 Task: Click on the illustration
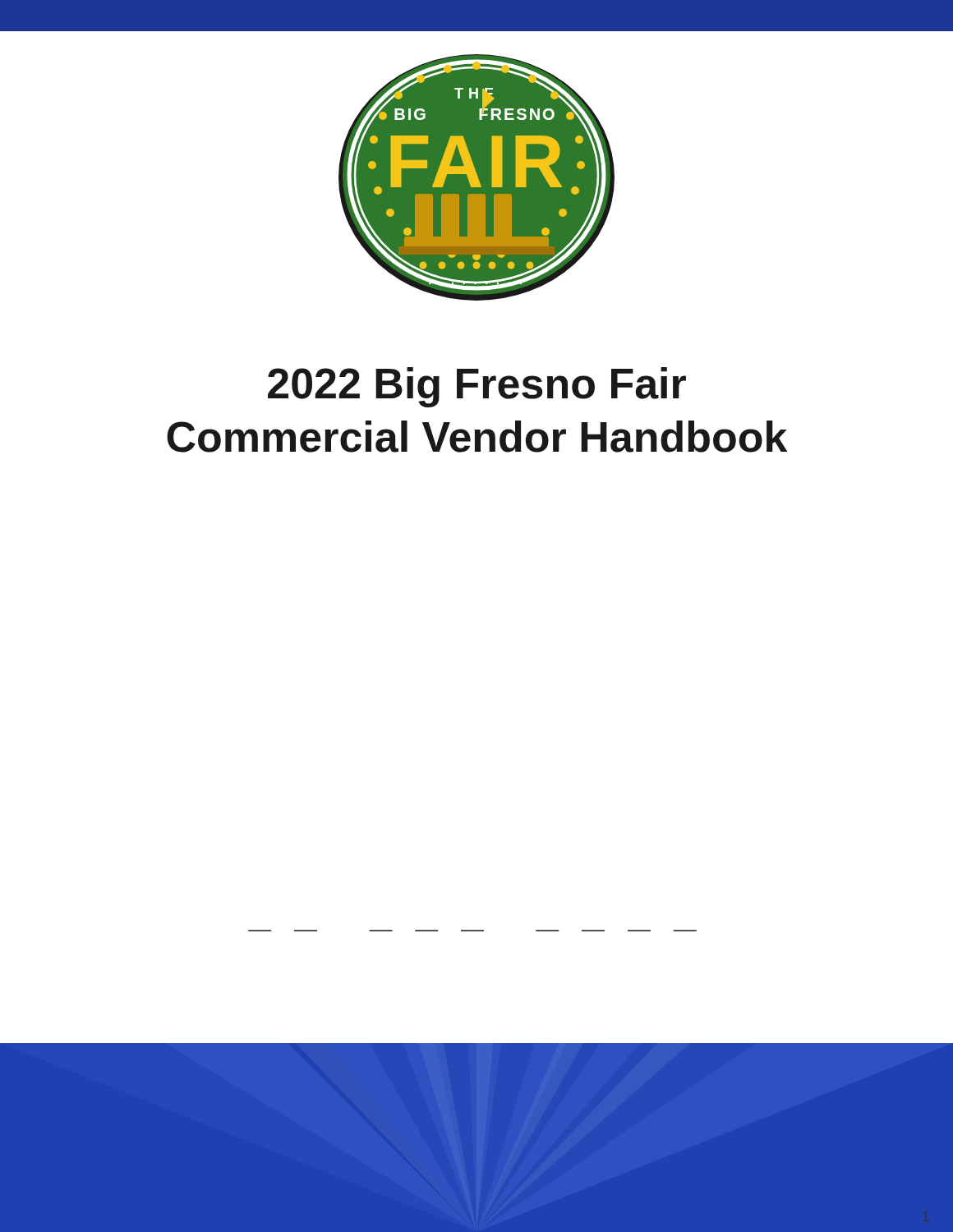(x=476, y=1138)
